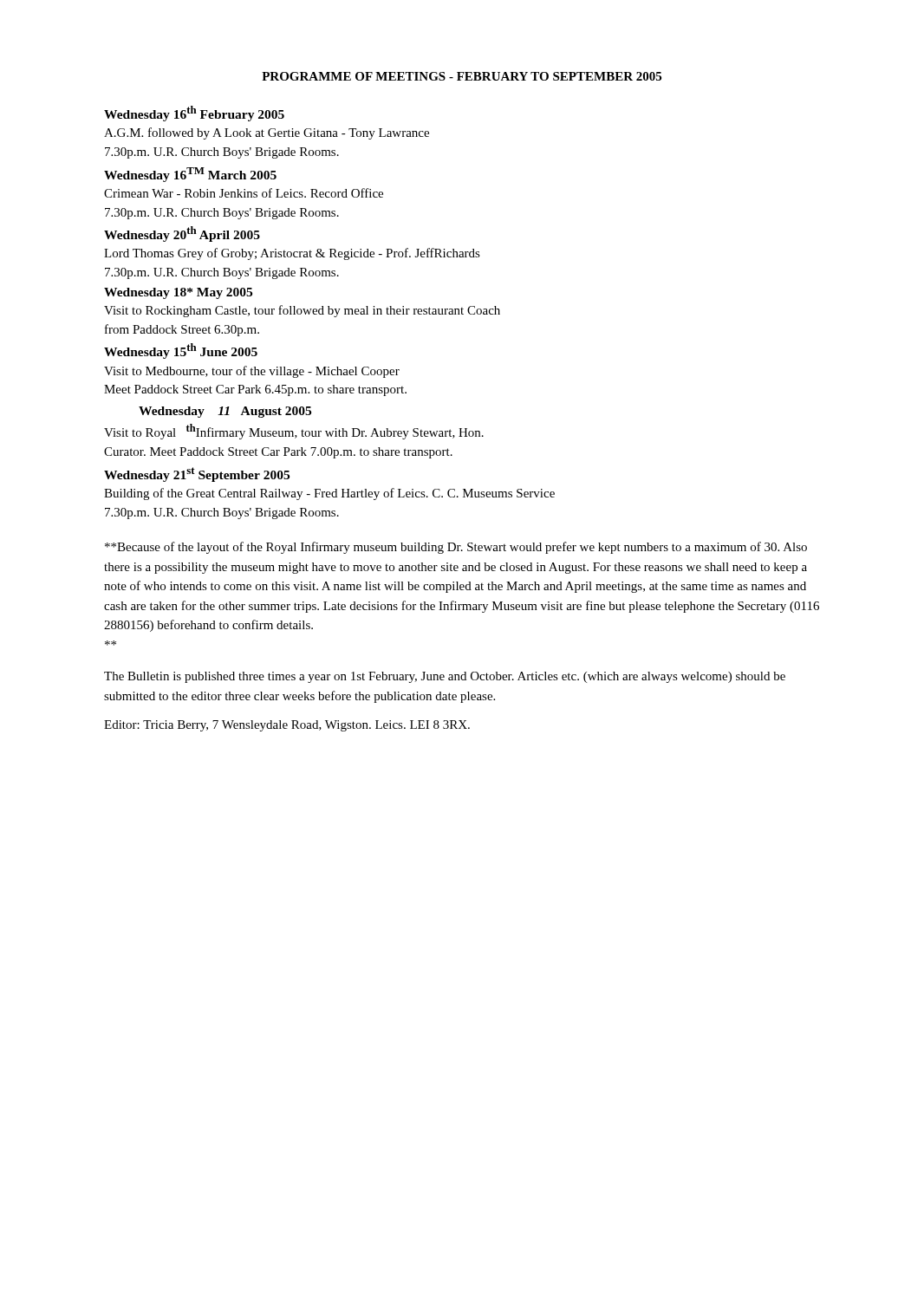
Task: Locate the block of text that opens with "Crimean War - Robin Jenkins of Leics."
Action: point(244,203)
